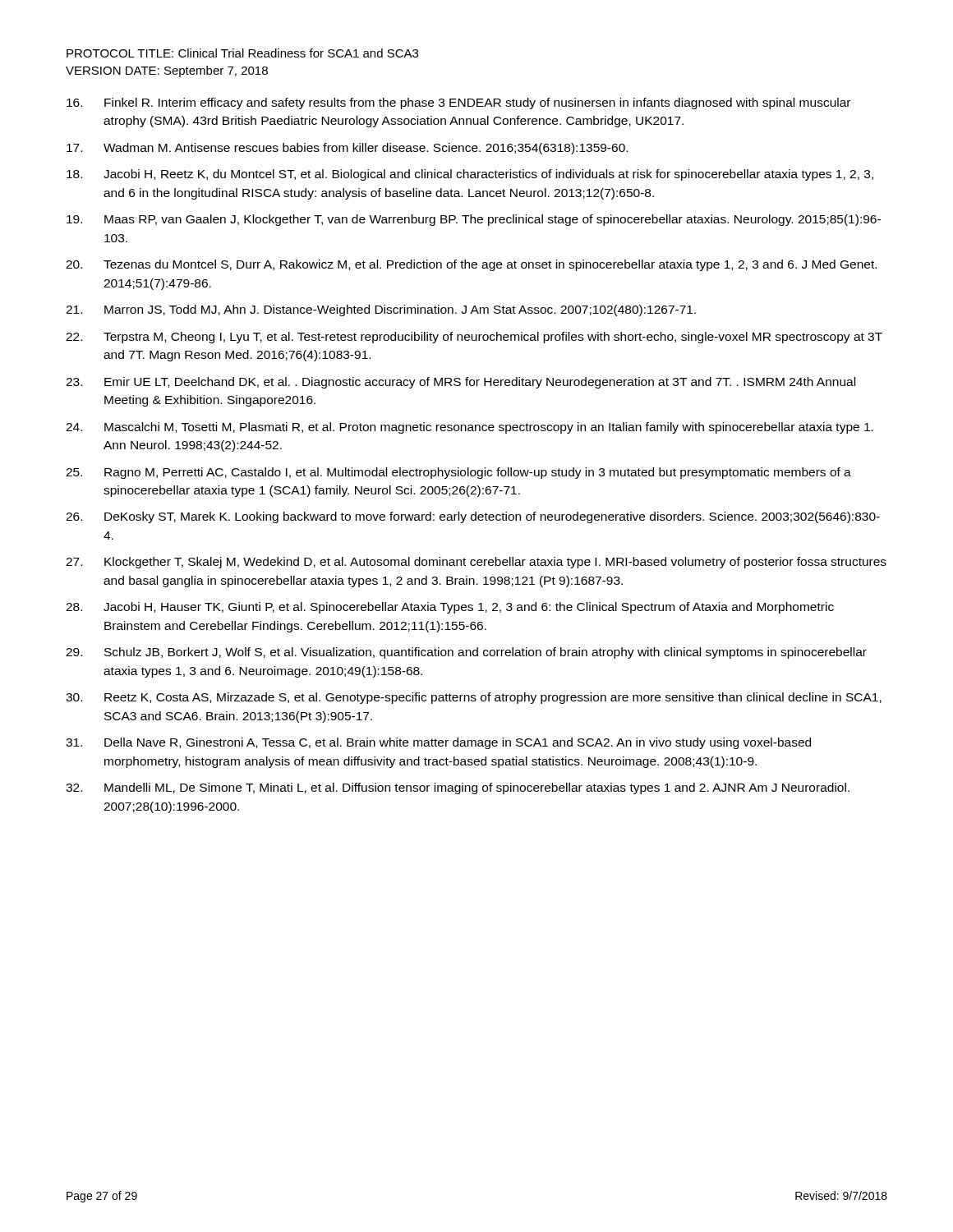Viewport: 953px width, 1232px height.
Task: Point to the element starting "17. Wadman M. Antisense rescues"
Action: (476, 148)
